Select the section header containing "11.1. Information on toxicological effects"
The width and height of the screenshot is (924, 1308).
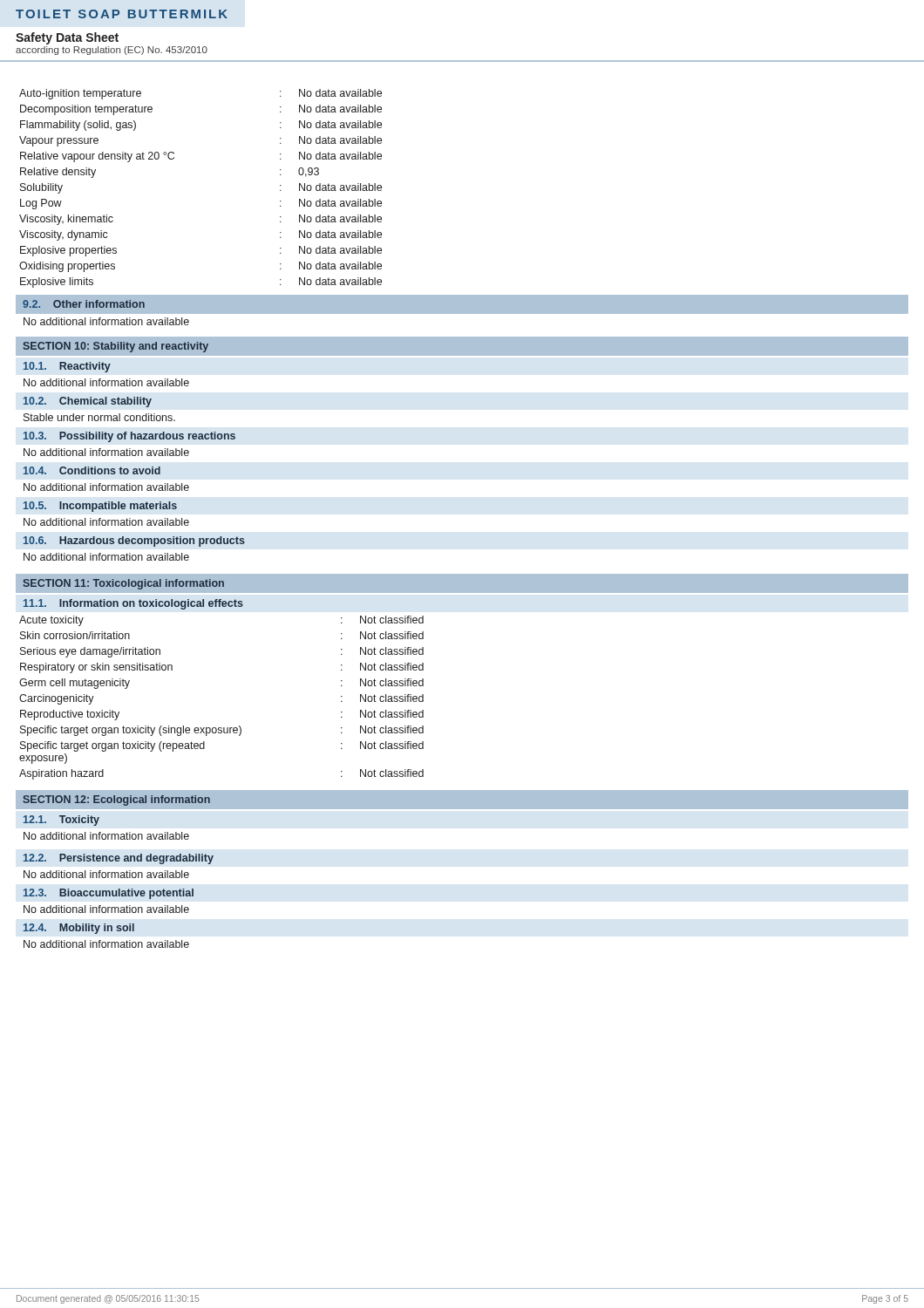133,603
